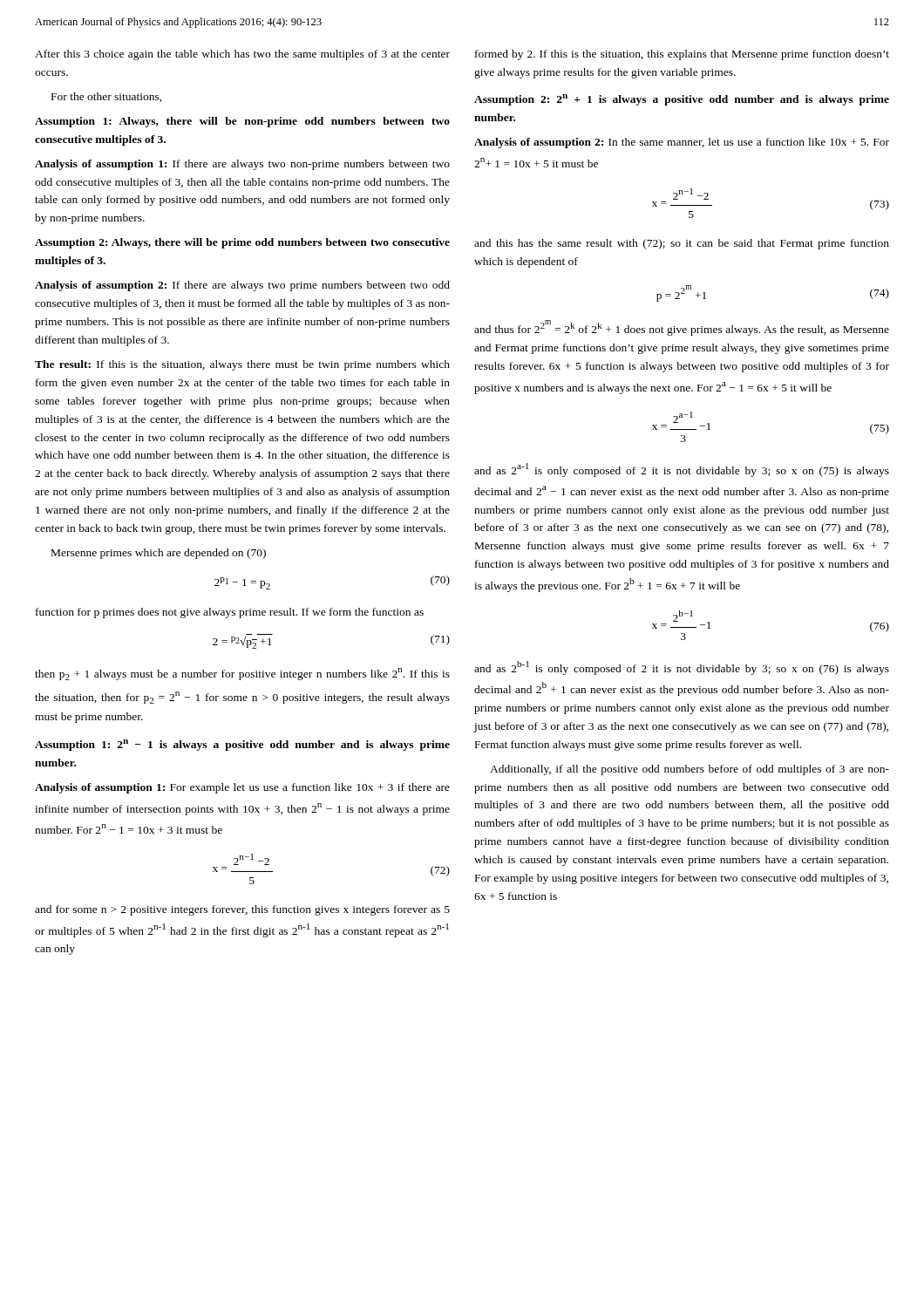The height and width of the screenshot is (1308, 924).
Task: Click on the text block starting "Assumption 2: Always, there will be"
Action: tap(242, 252)
